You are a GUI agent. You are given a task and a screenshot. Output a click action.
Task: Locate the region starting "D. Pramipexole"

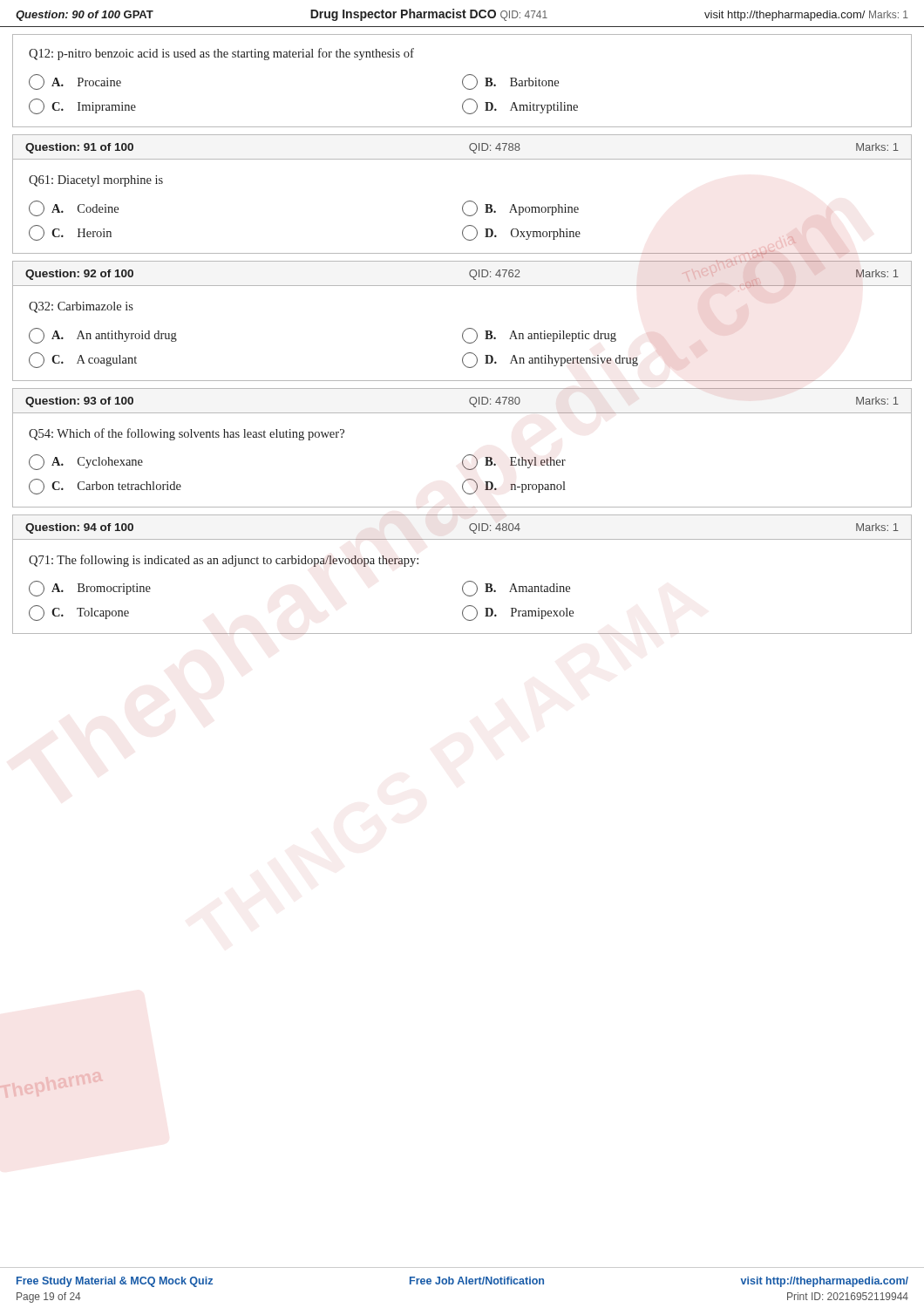pos(518,613)
